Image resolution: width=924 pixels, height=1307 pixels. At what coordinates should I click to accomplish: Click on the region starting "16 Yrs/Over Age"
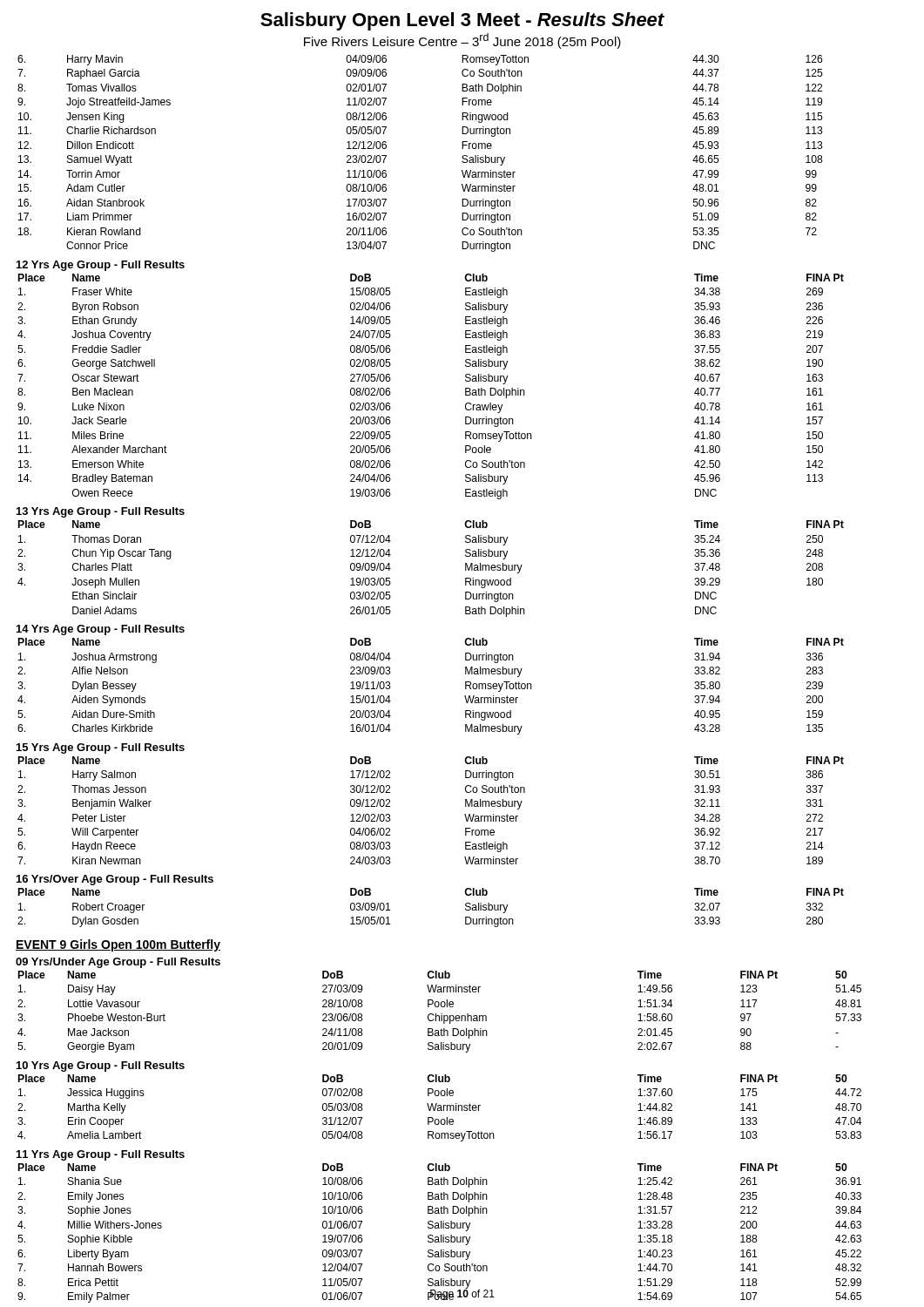(115, 879)
